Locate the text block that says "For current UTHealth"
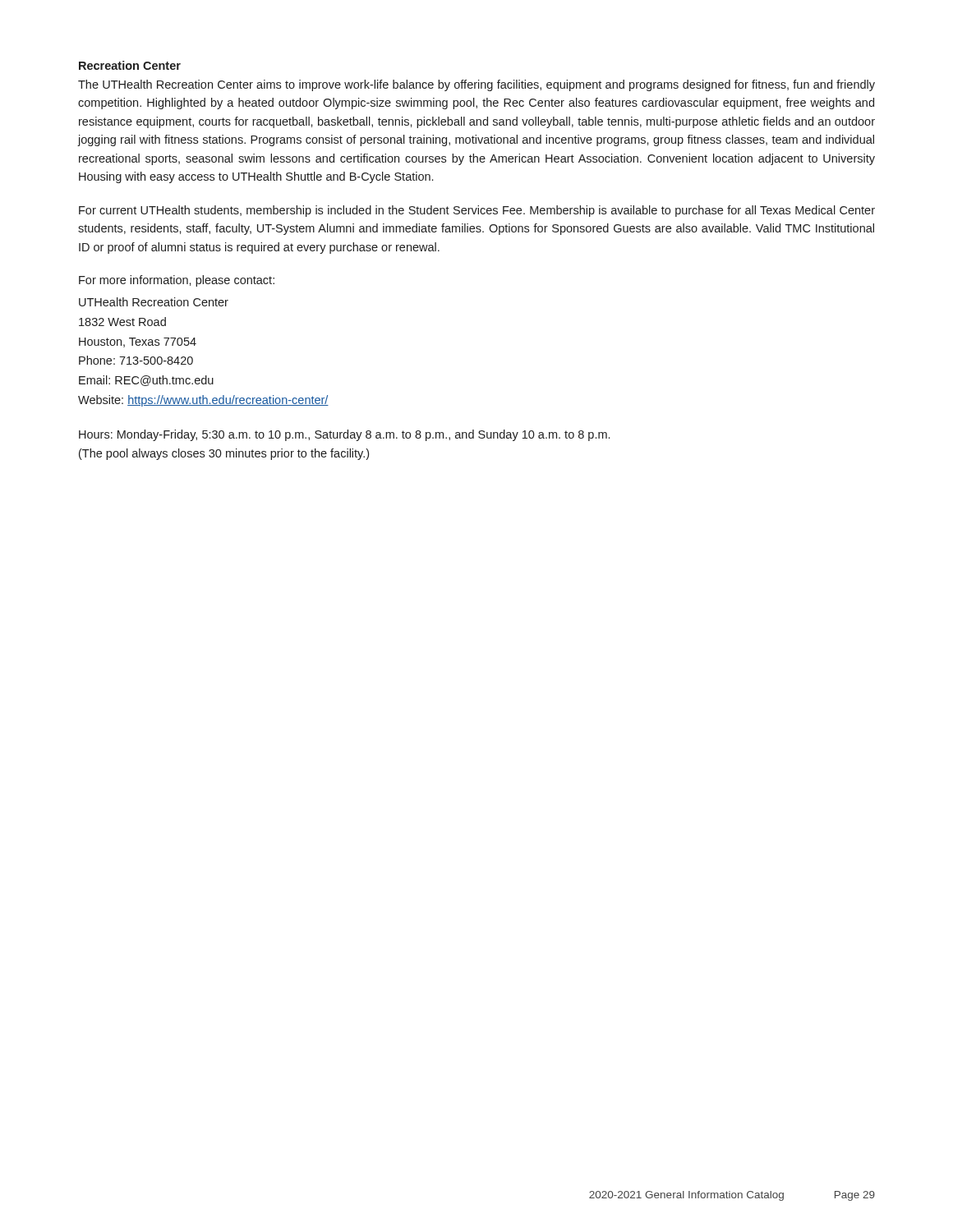Screen dimensions: 1232x953 click(x=476, y=229)
